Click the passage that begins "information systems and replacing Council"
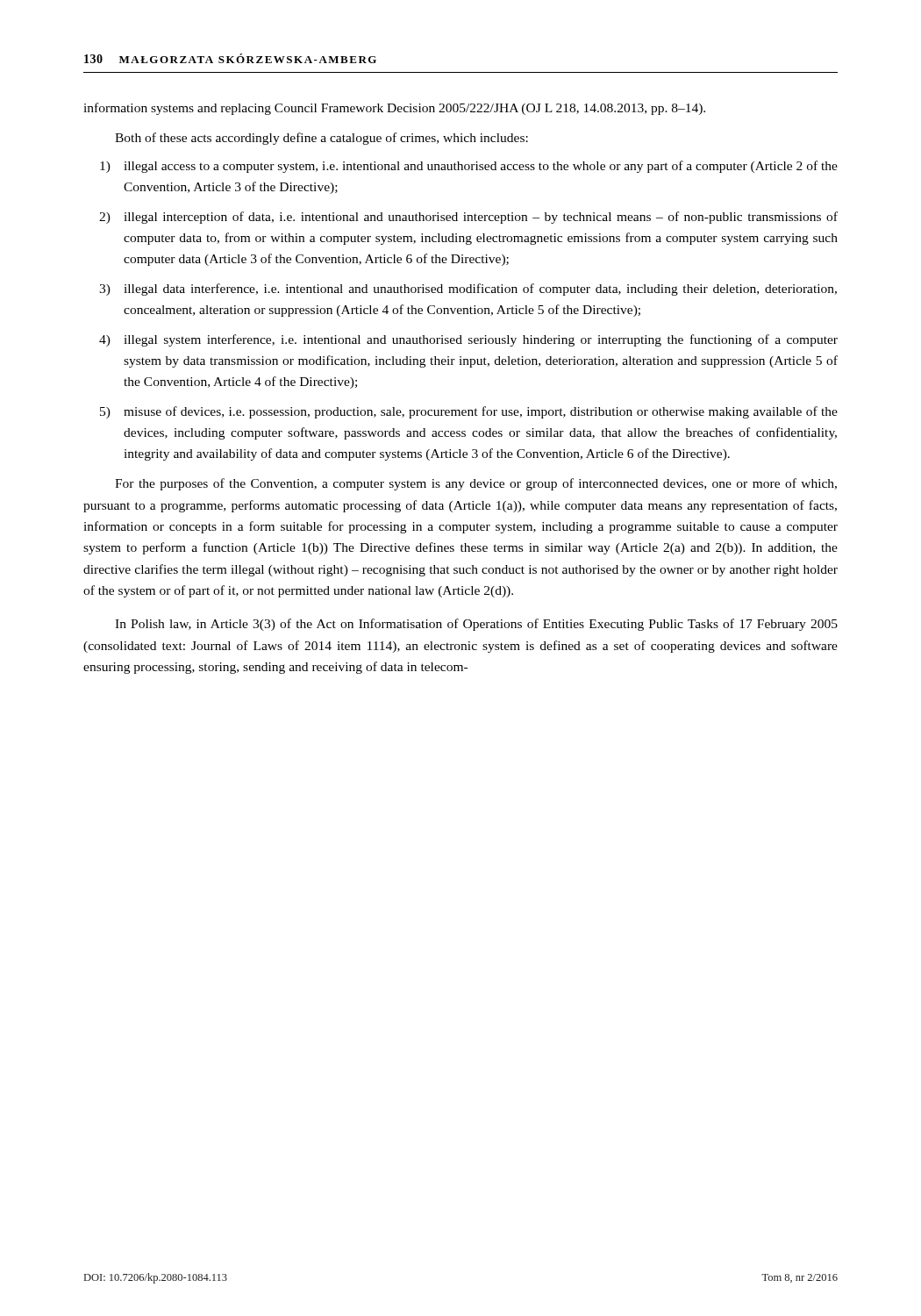This screenshot has height=1316, width=921. pos(395,107)
